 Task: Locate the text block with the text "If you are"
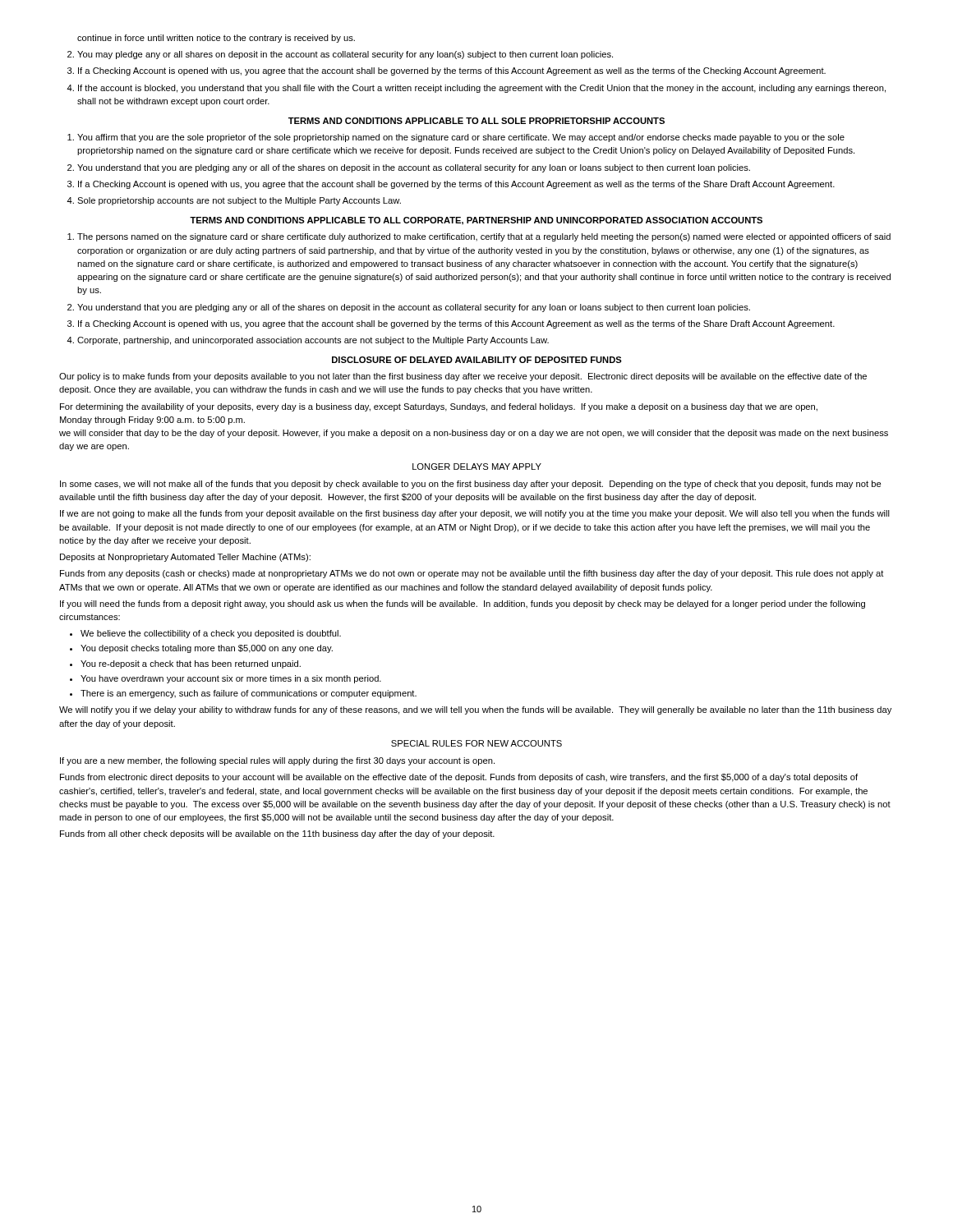277,761
